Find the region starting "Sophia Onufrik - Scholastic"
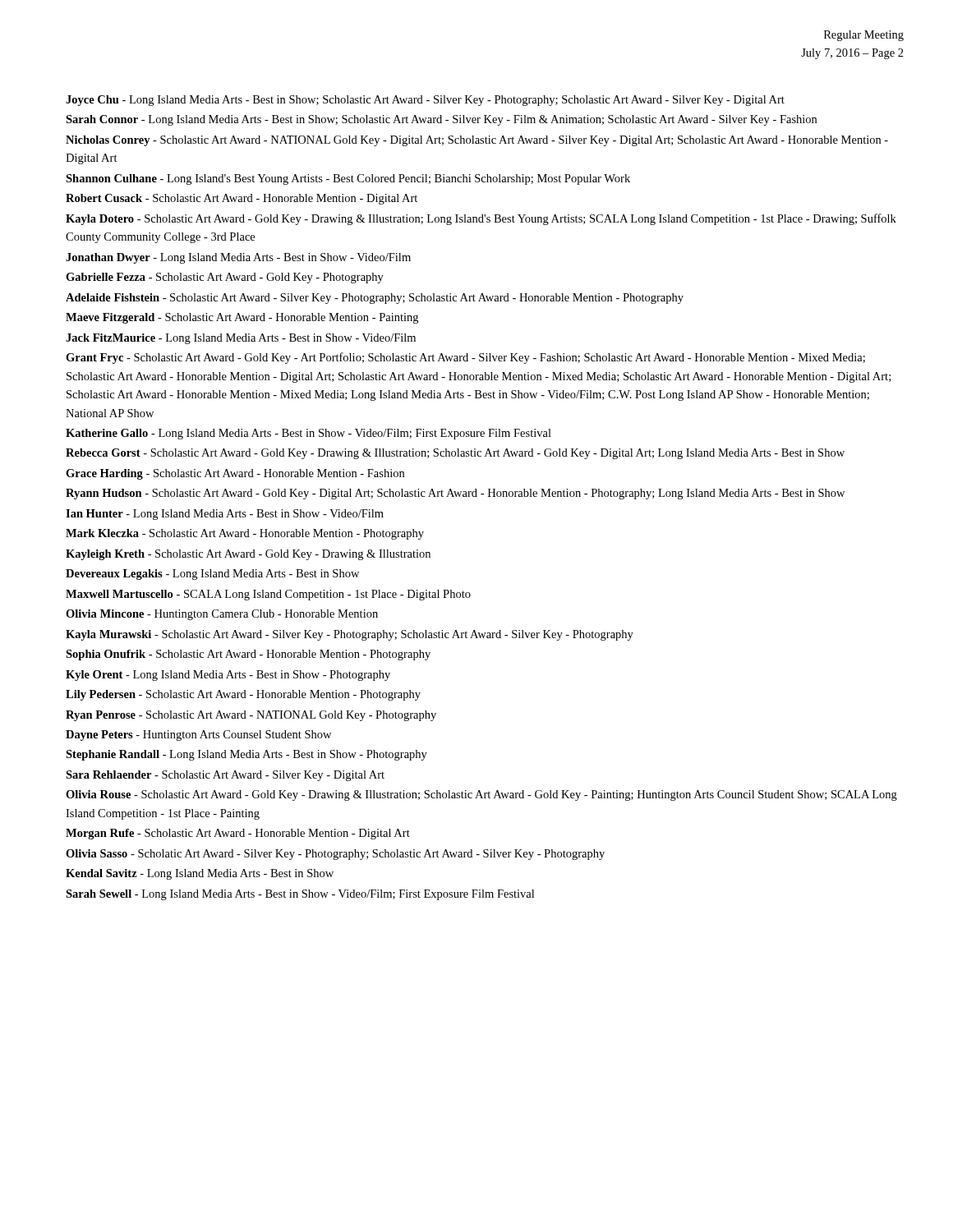 pos(248,654)
